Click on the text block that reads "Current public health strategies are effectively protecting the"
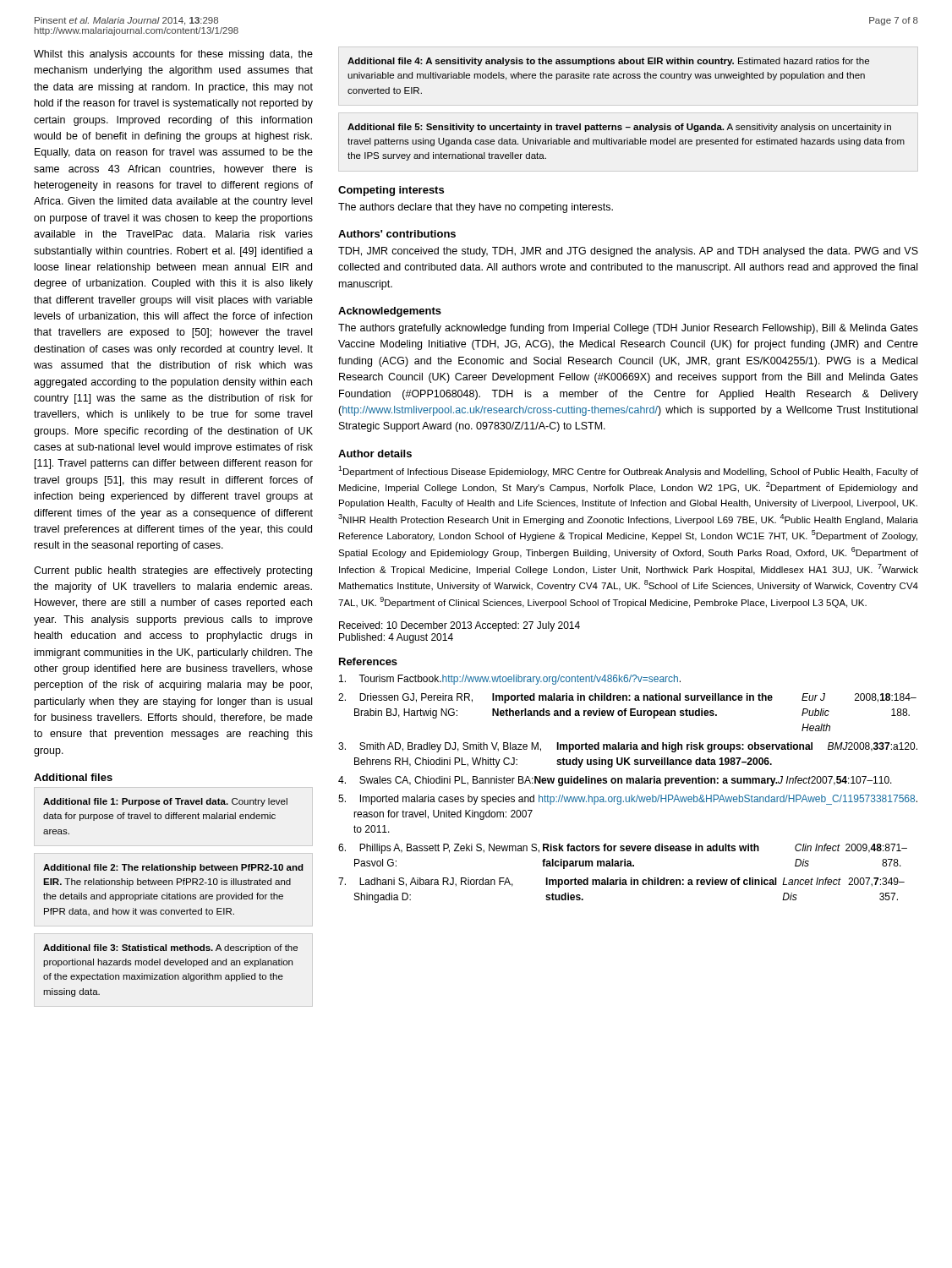The height and width of the screenshot is (1268, 952). tap(173, 661)
